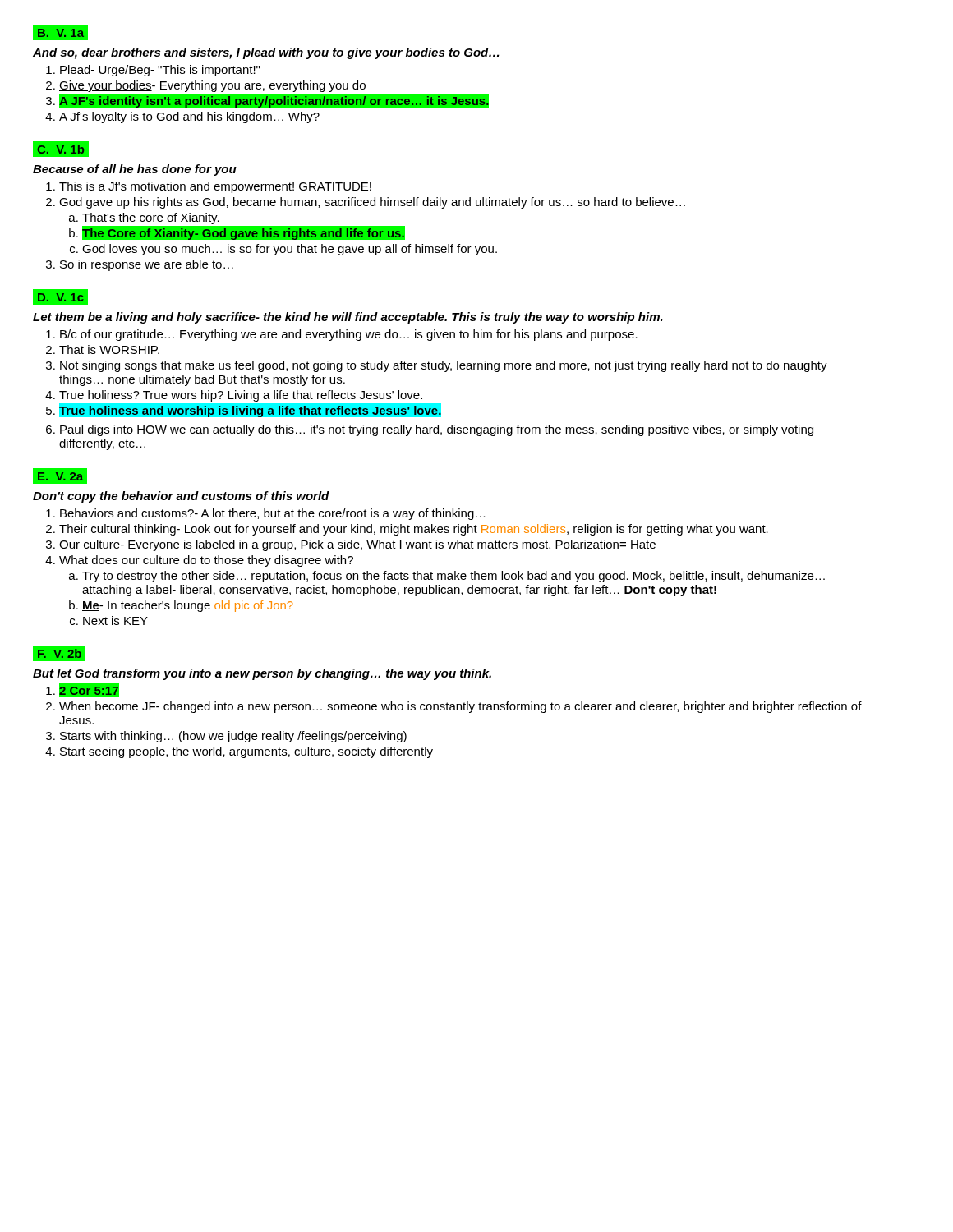Click the passage that begins "So in response"
This screenshot has width=953, height=1232.
tap(147, 264)
